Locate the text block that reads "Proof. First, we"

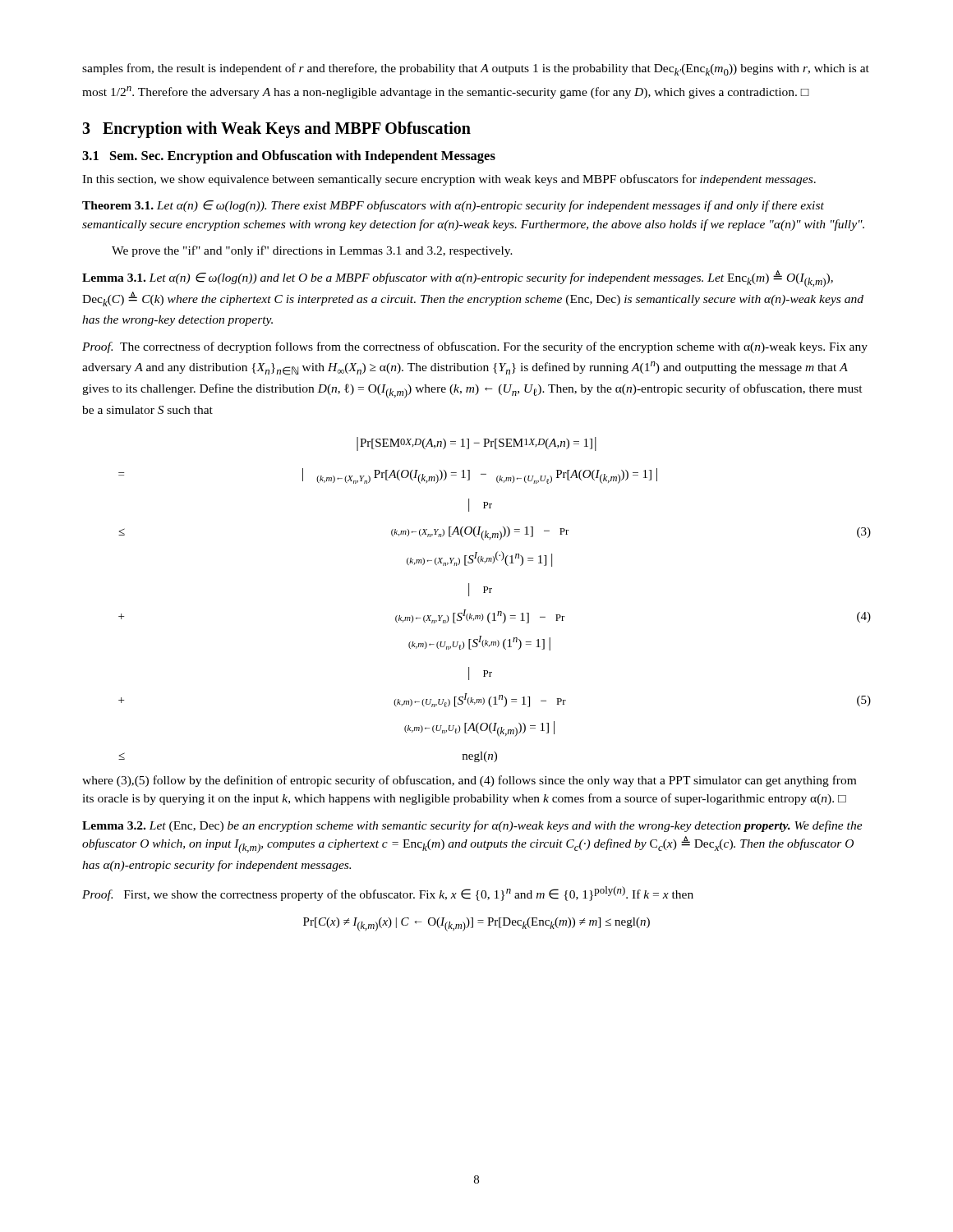pos(388,892)
